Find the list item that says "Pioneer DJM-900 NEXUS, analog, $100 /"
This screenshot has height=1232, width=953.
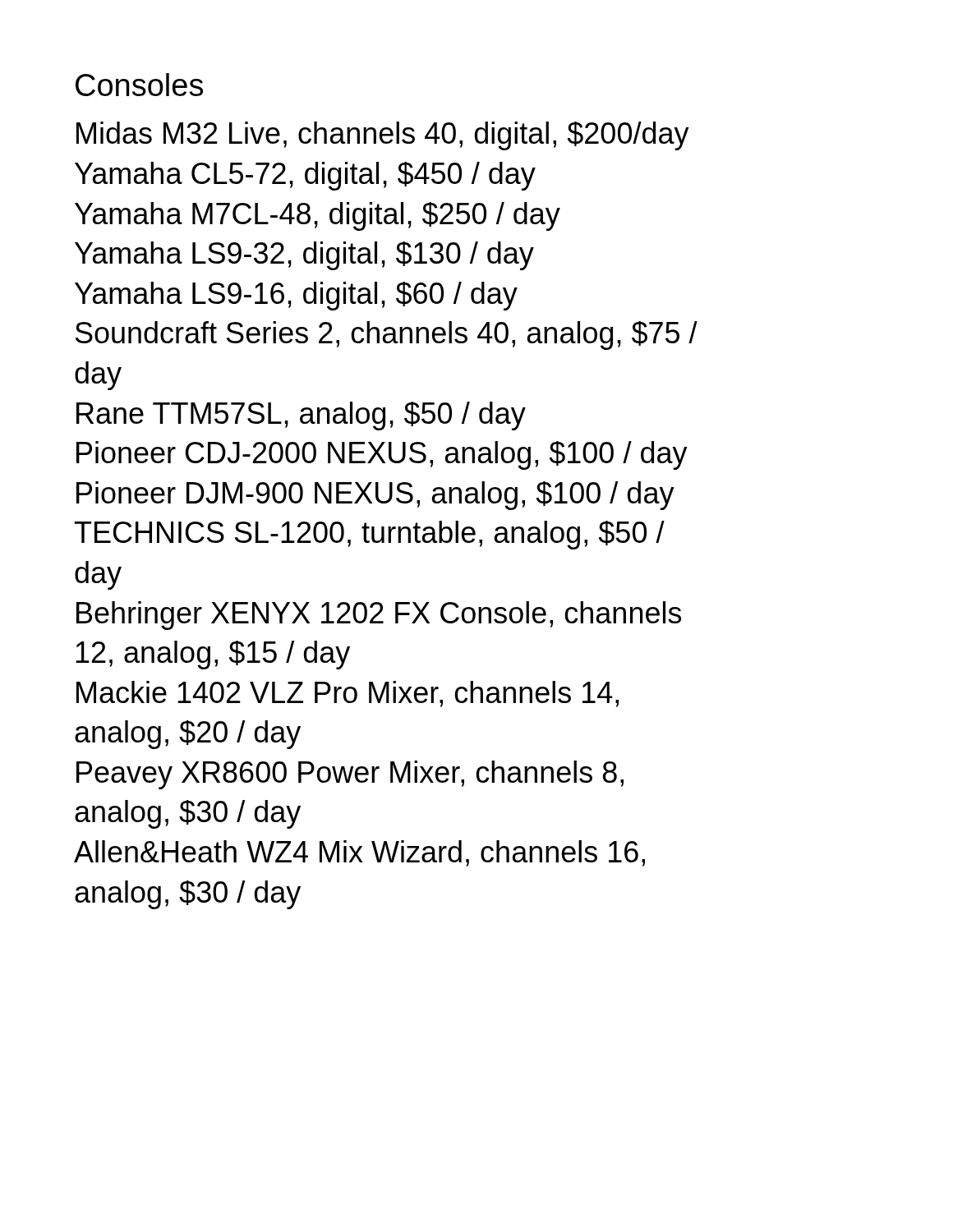pos(374,493)
